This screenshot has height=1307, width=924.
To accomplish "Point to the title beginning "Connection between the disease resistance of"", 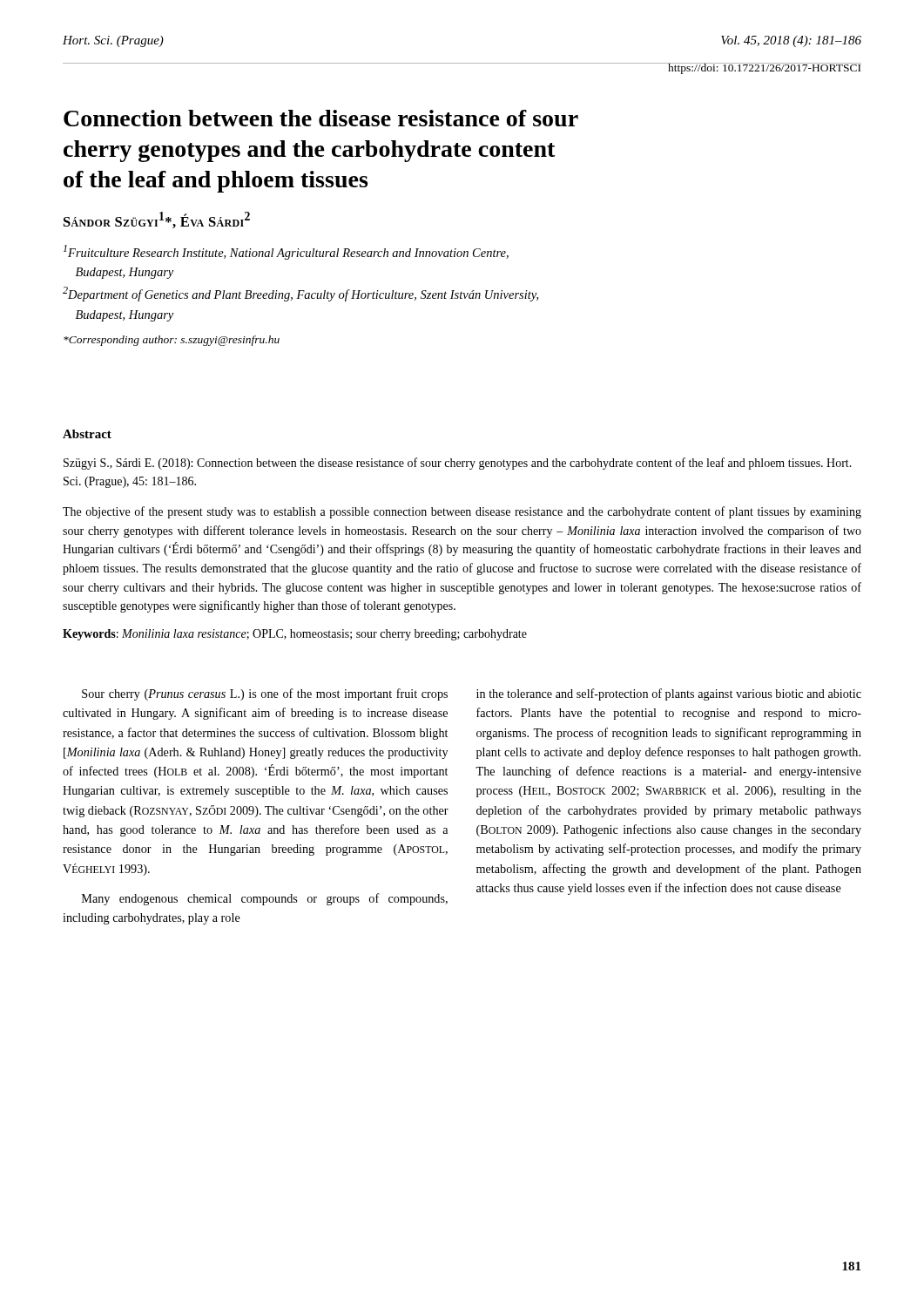I will pos(321,149).
